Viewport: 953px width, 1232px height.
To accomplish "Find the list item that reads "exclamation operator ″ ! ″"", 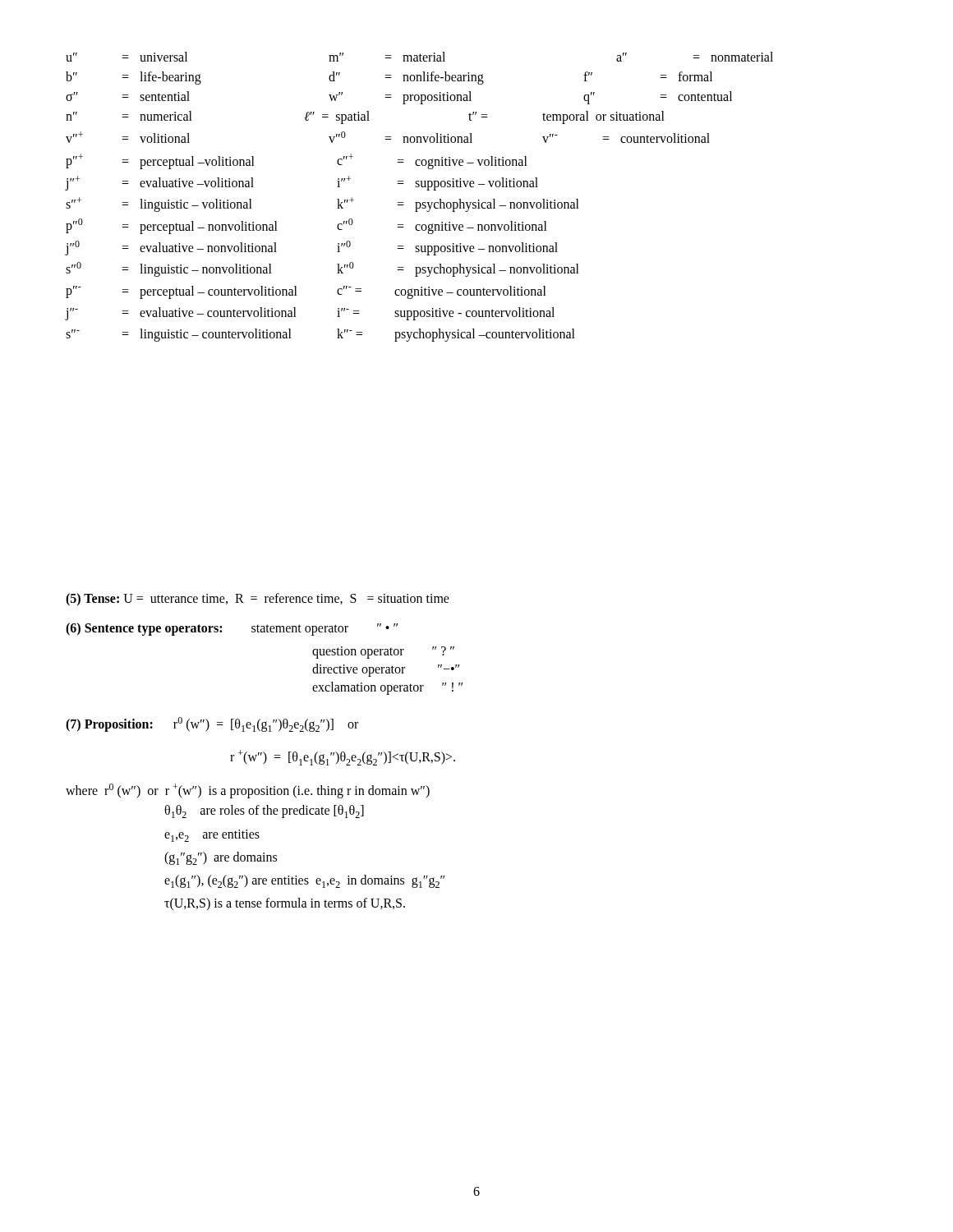I will click(388, 687).
